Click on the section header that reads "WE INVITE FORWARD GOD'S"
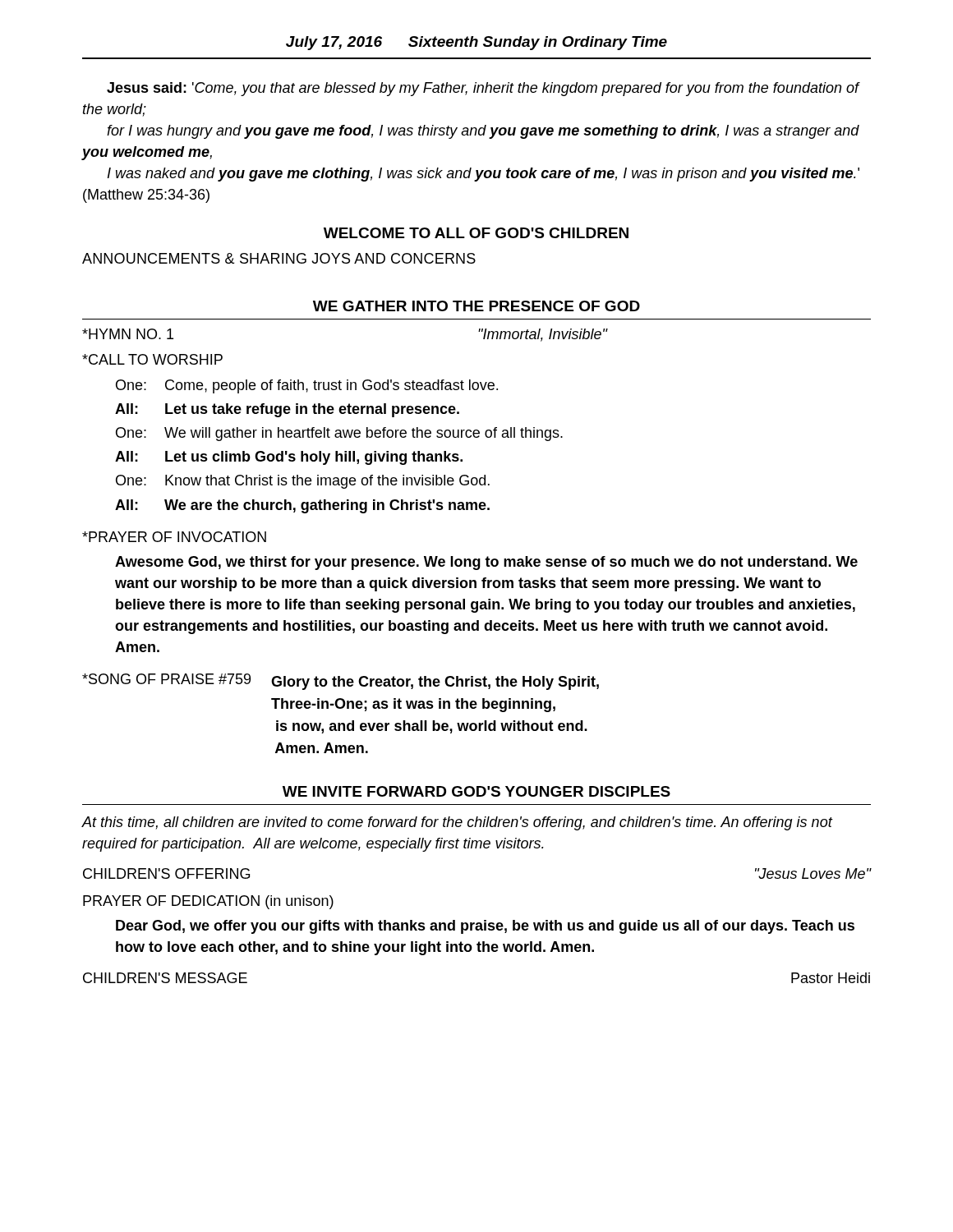Viewport: 953px width, 1232px height. 476,791
